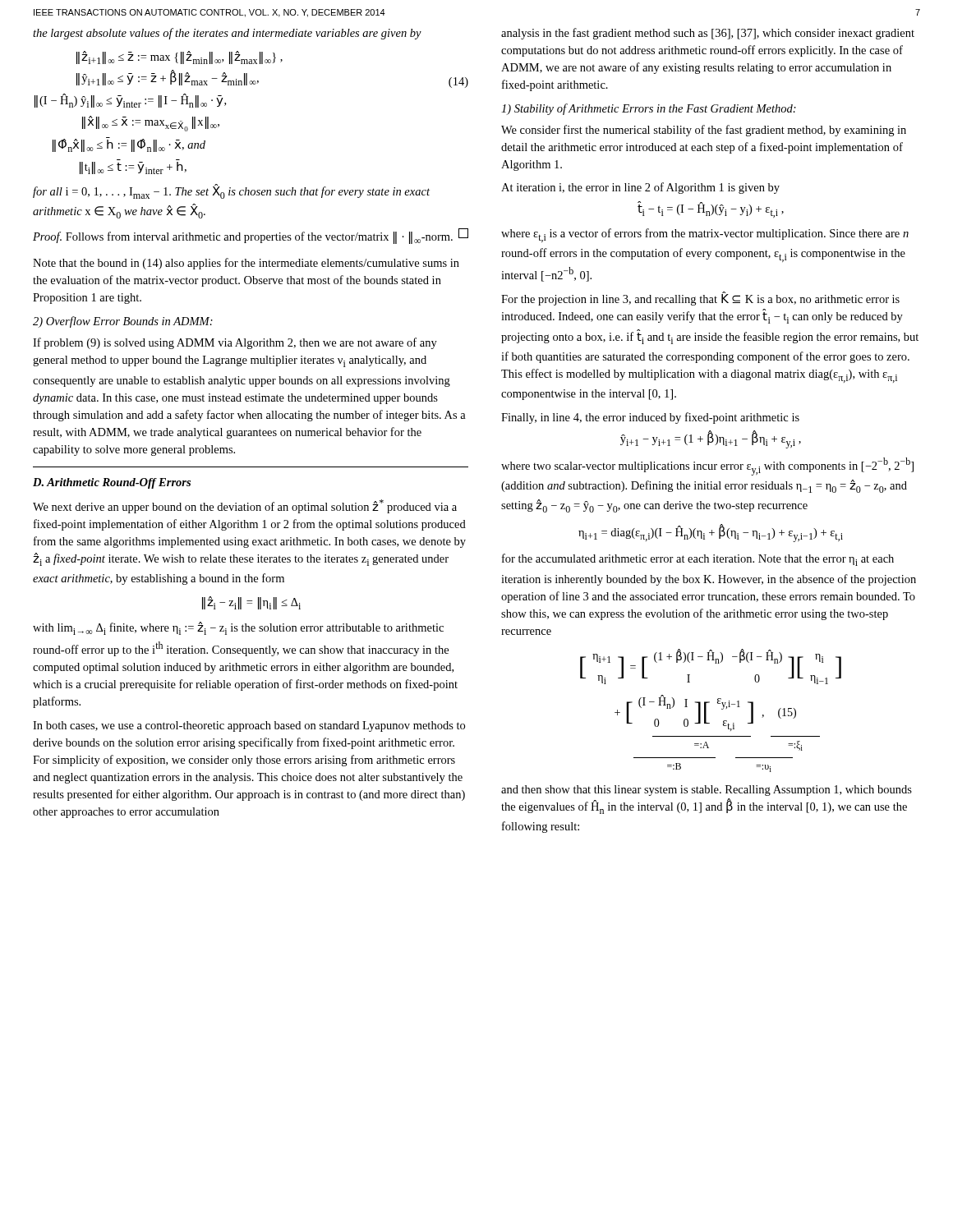Navigate to the text starting "D. Arithmetic Round-Off Errors"
Image resolution: width=953 pixels, height=1232 pixels.
point(112,482)
